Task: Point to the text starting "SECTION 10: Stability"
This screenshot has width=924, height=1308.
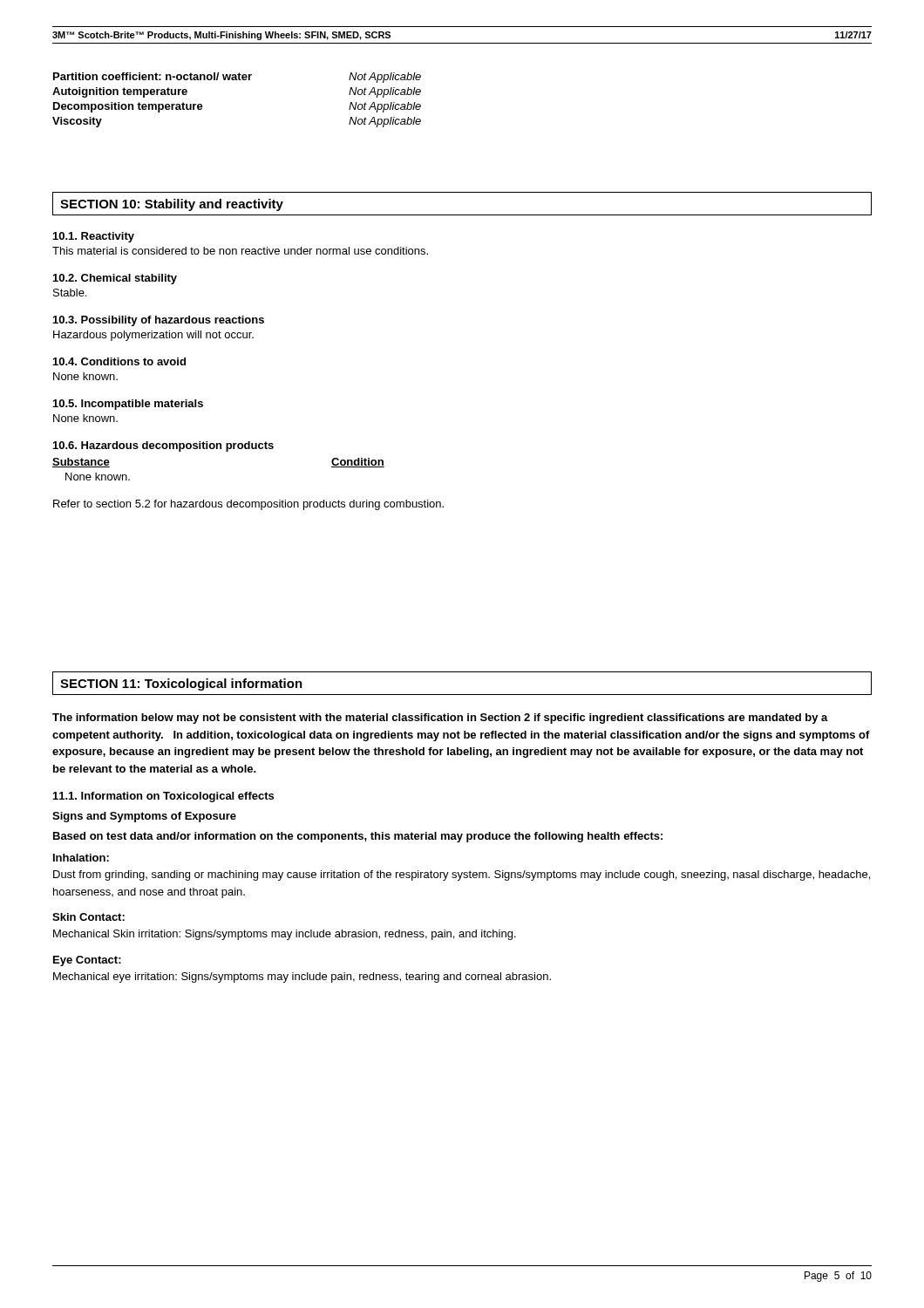Action: [172, 204]
